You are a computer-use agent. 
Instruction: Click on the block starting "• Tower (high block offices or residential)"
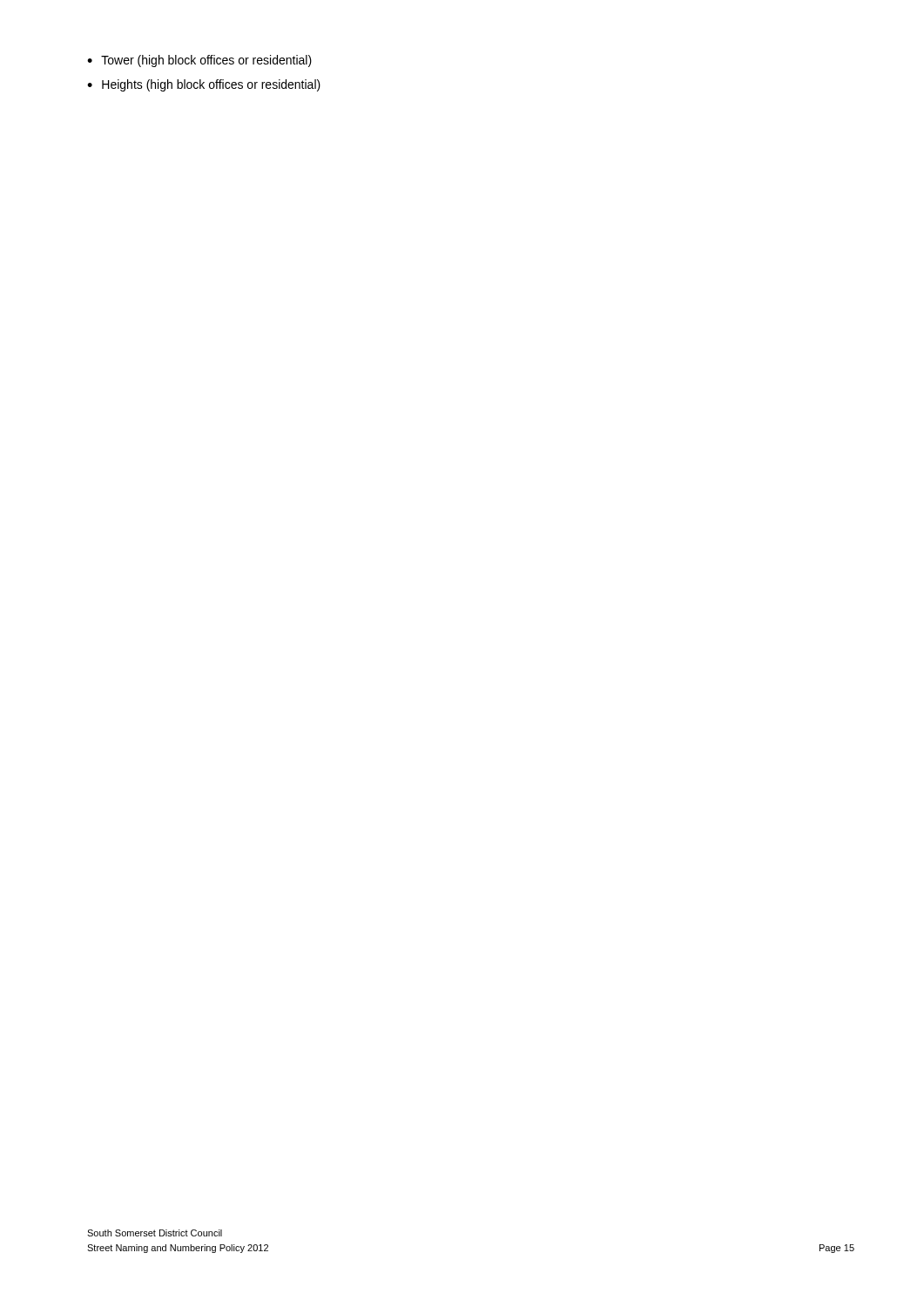(x=199, y=62)
